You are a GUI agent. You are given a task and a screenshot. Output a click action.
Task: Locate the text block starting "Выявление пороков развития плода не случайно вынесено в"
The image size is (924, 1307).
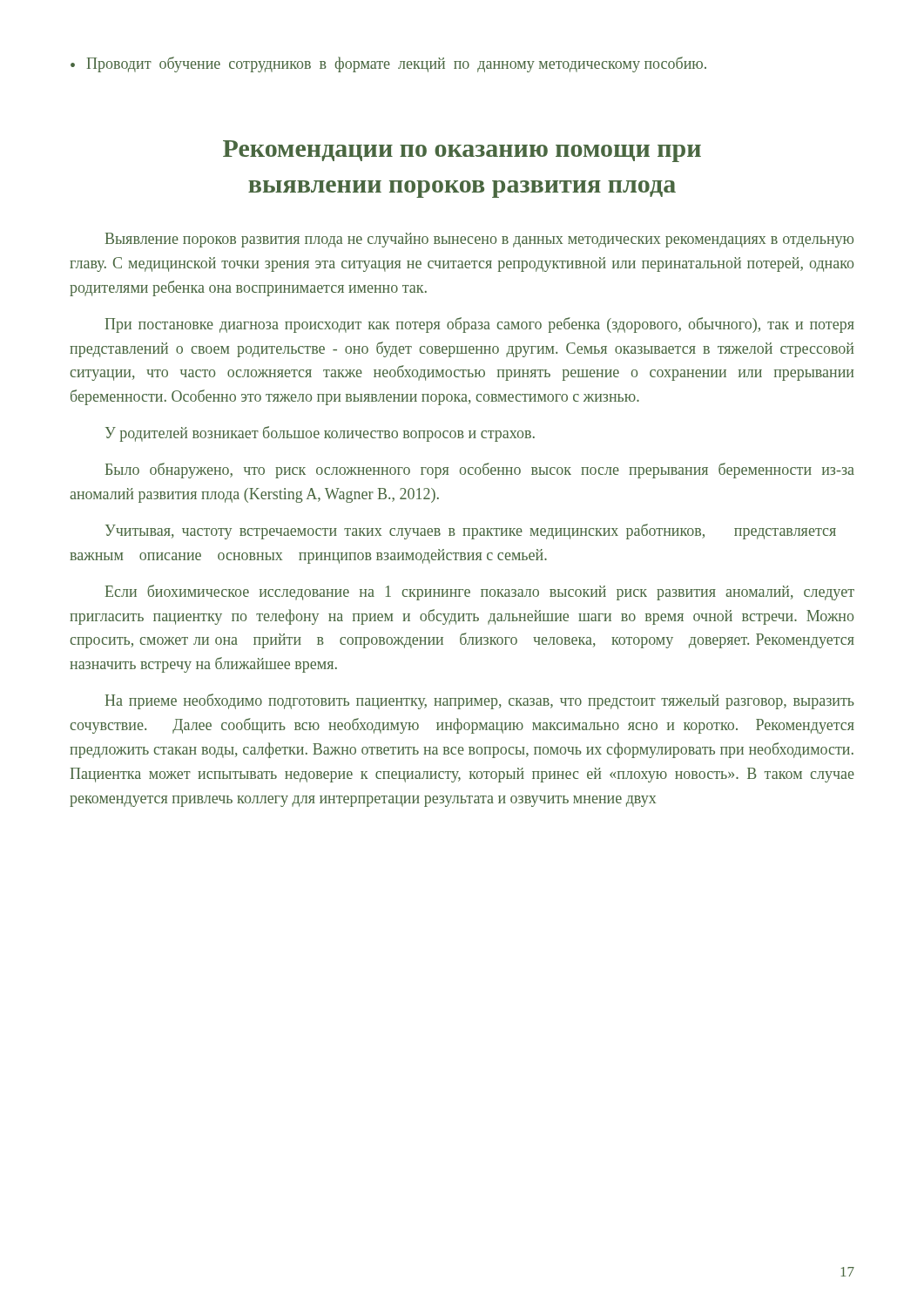[x=462, y=263]
